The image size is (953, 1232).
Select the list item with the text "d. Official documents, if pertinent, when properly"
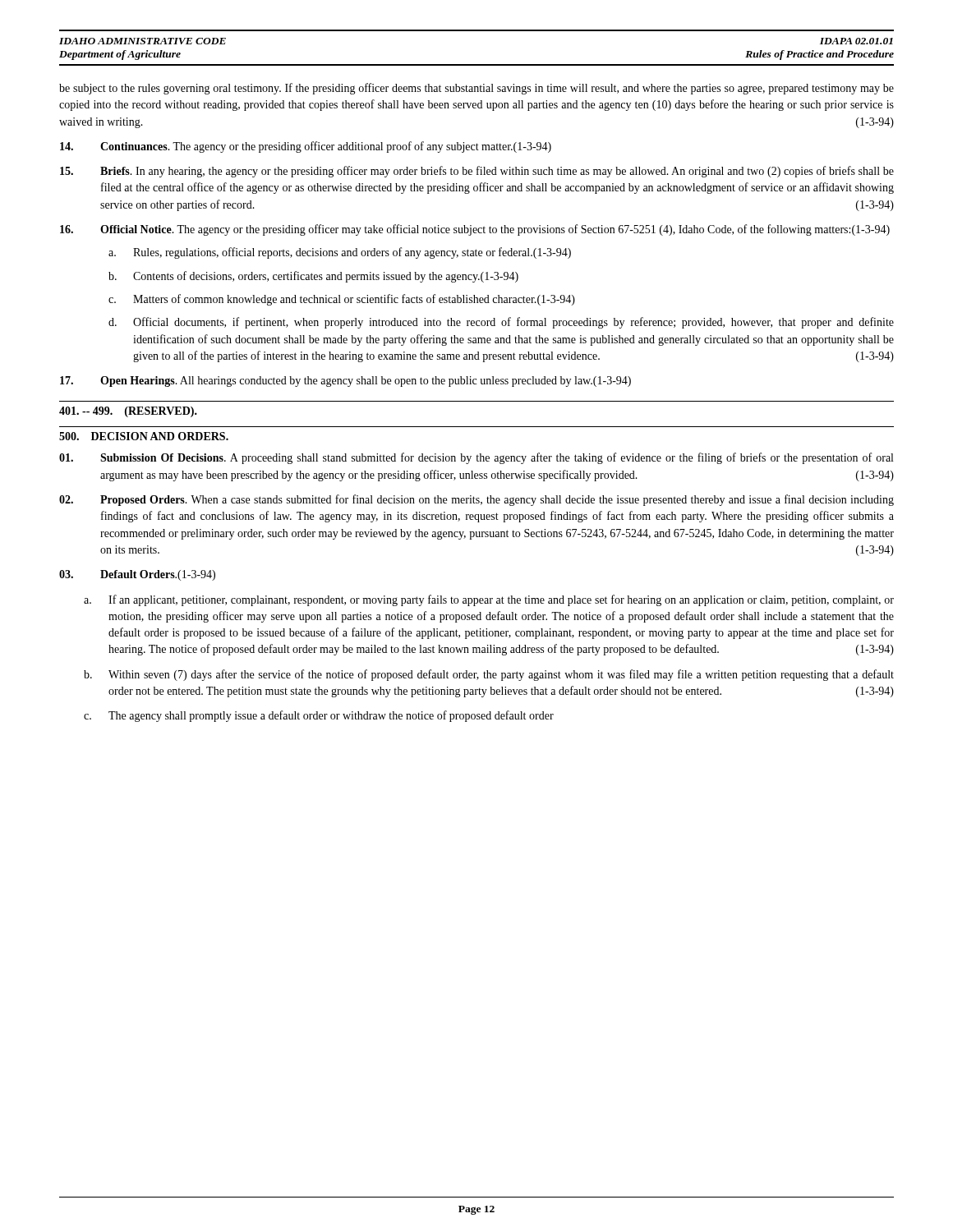pyautogui.click(x=501, y=340)
